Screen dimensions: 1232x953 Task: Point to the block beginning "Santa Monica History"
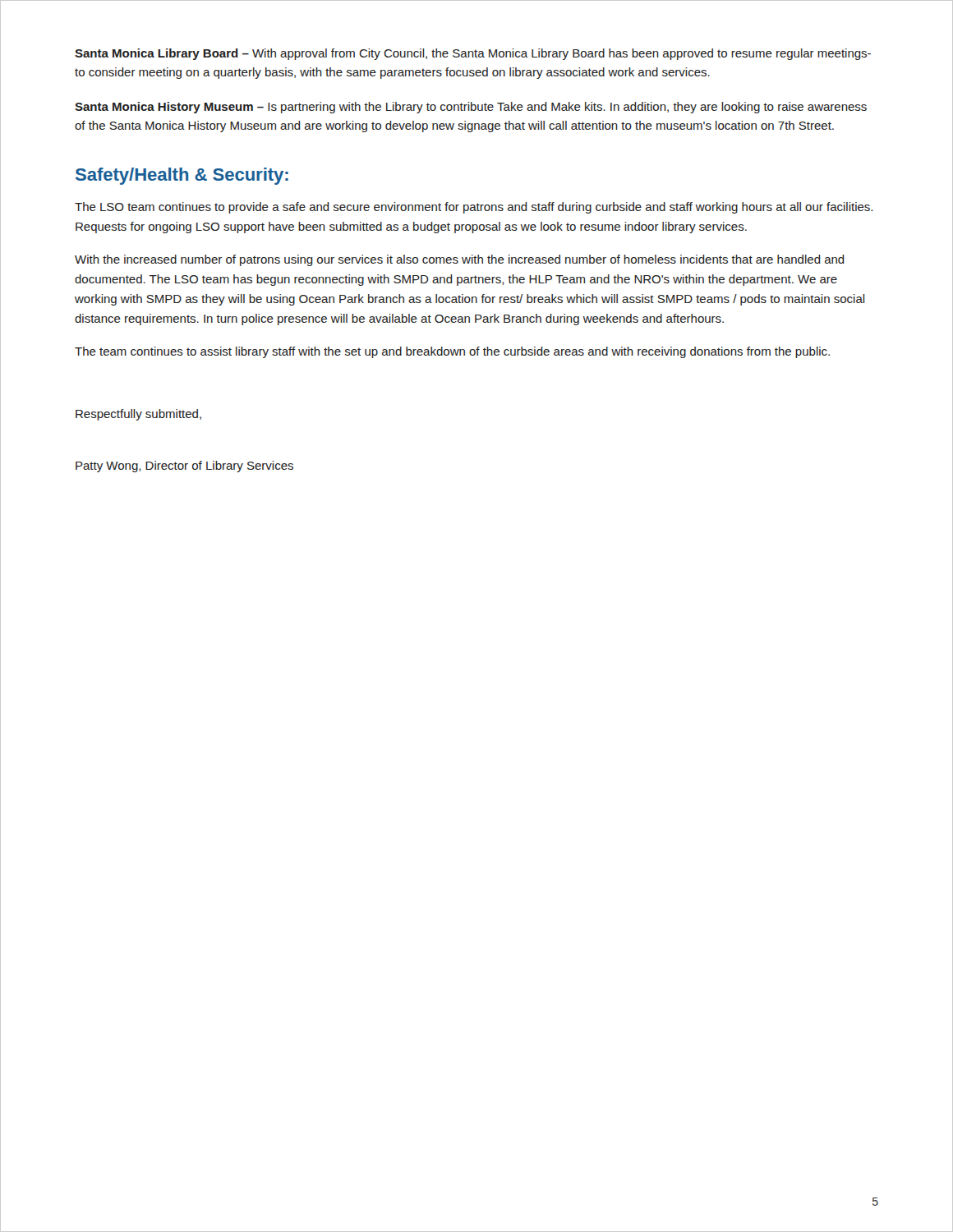click(471, 116)
